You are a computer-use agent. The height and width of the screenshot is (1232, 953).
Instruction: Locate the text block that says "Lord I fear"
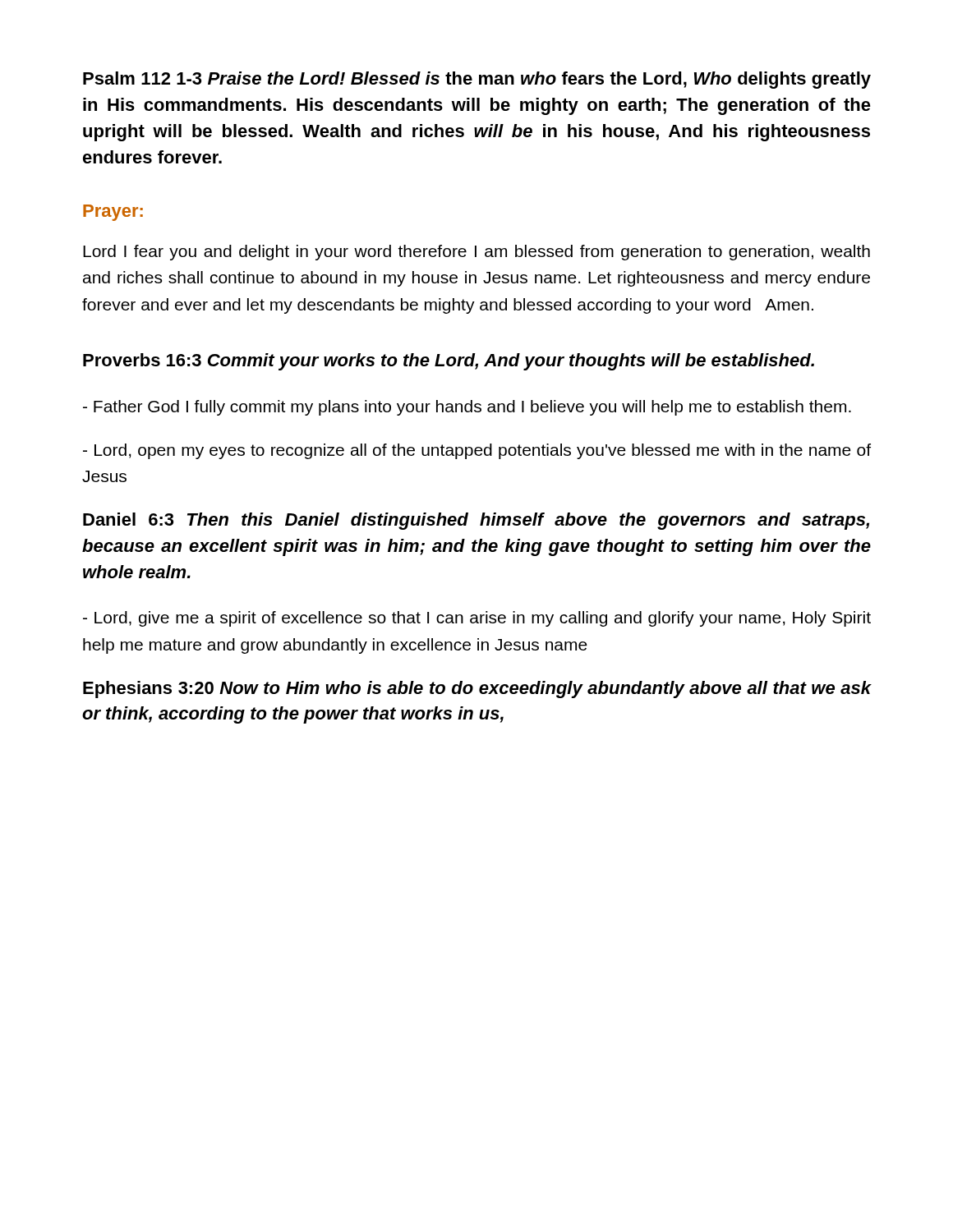[476, 277]
